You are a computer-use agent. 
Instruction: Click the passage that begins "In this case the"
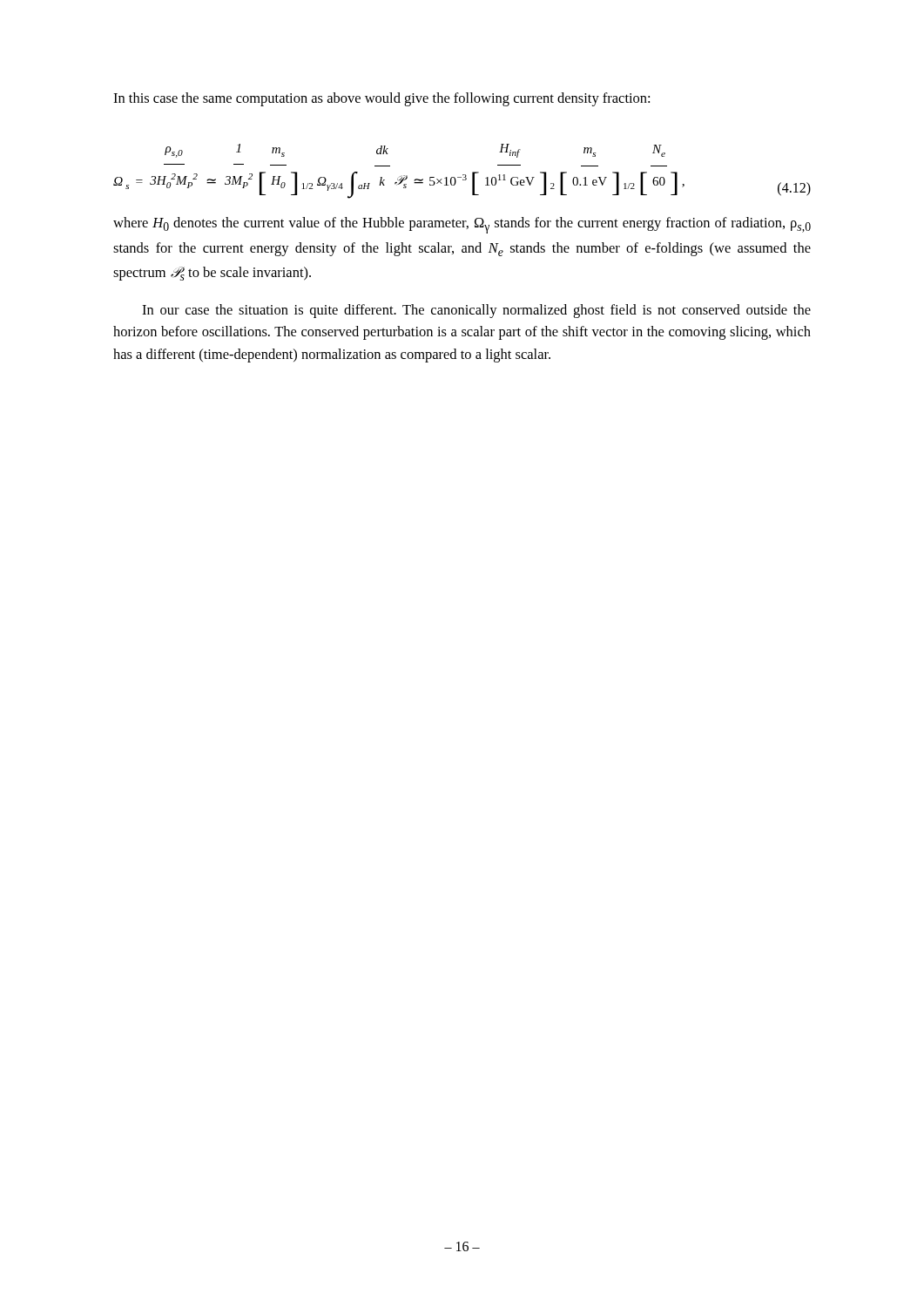(382, 98)
